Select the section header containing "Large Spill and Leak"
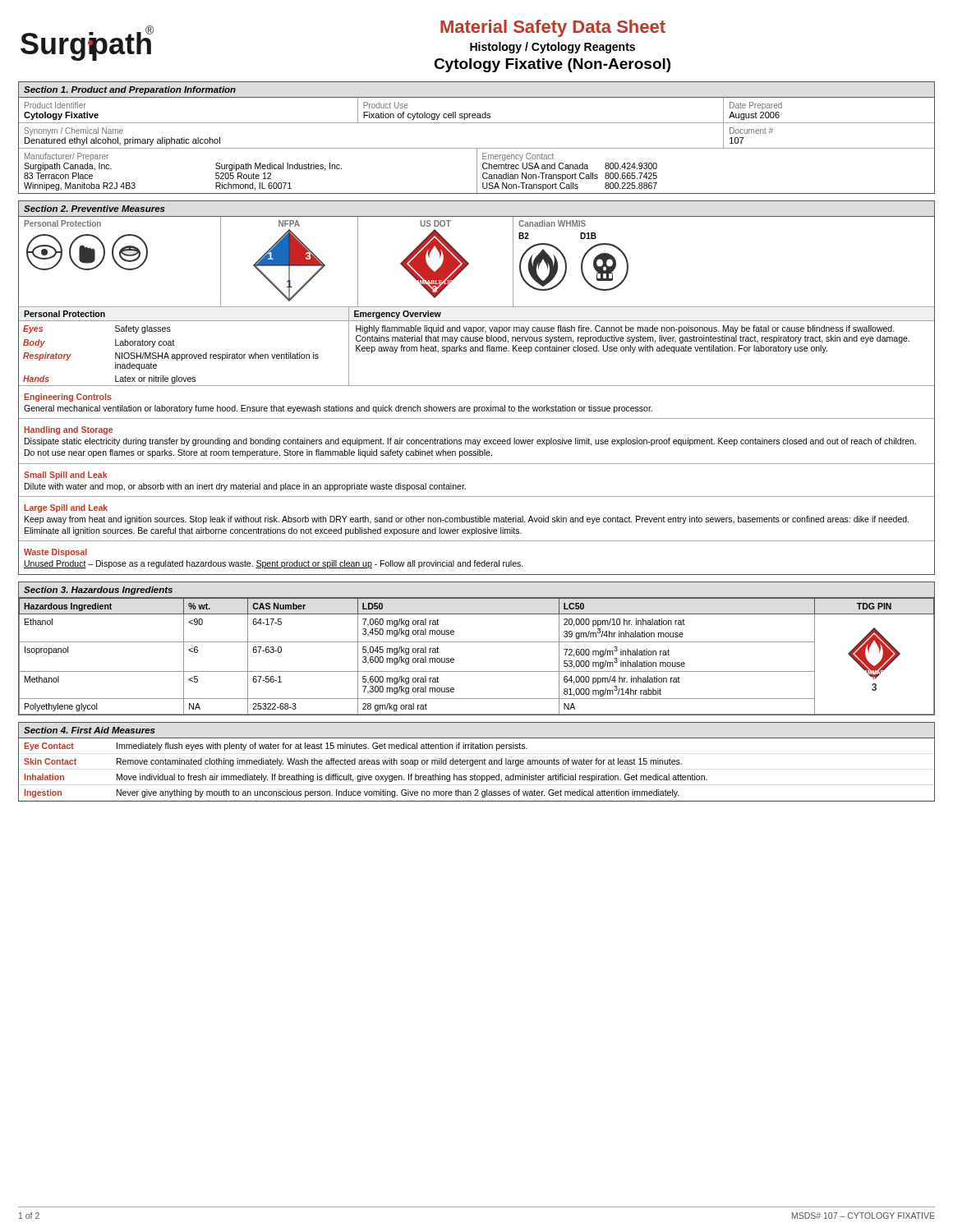The width and height of the screenshot is (953, 1232). click(x=66, y=507)
